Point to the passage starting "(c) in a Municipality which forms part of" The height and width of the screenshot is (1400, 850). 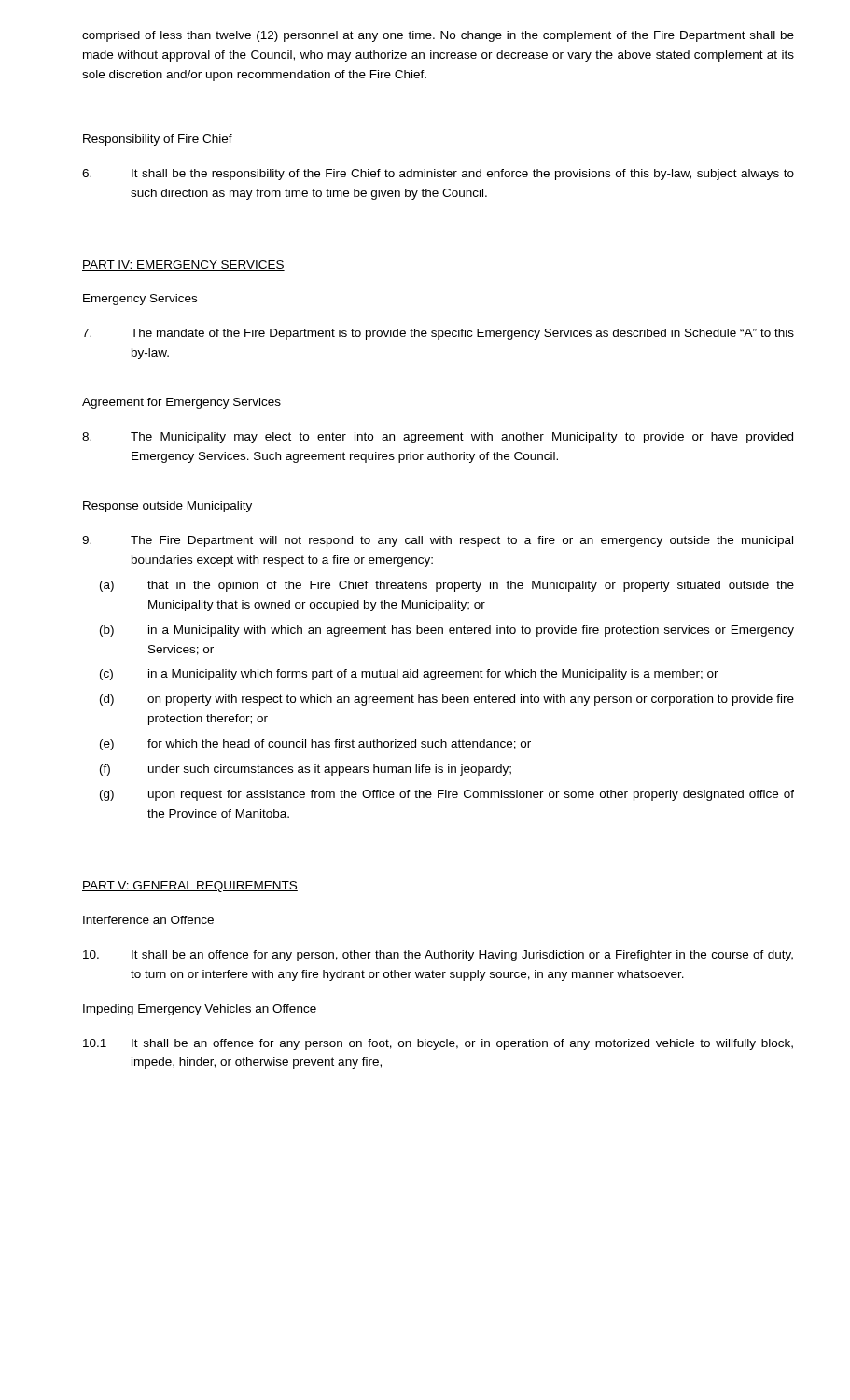click(438, 675)
